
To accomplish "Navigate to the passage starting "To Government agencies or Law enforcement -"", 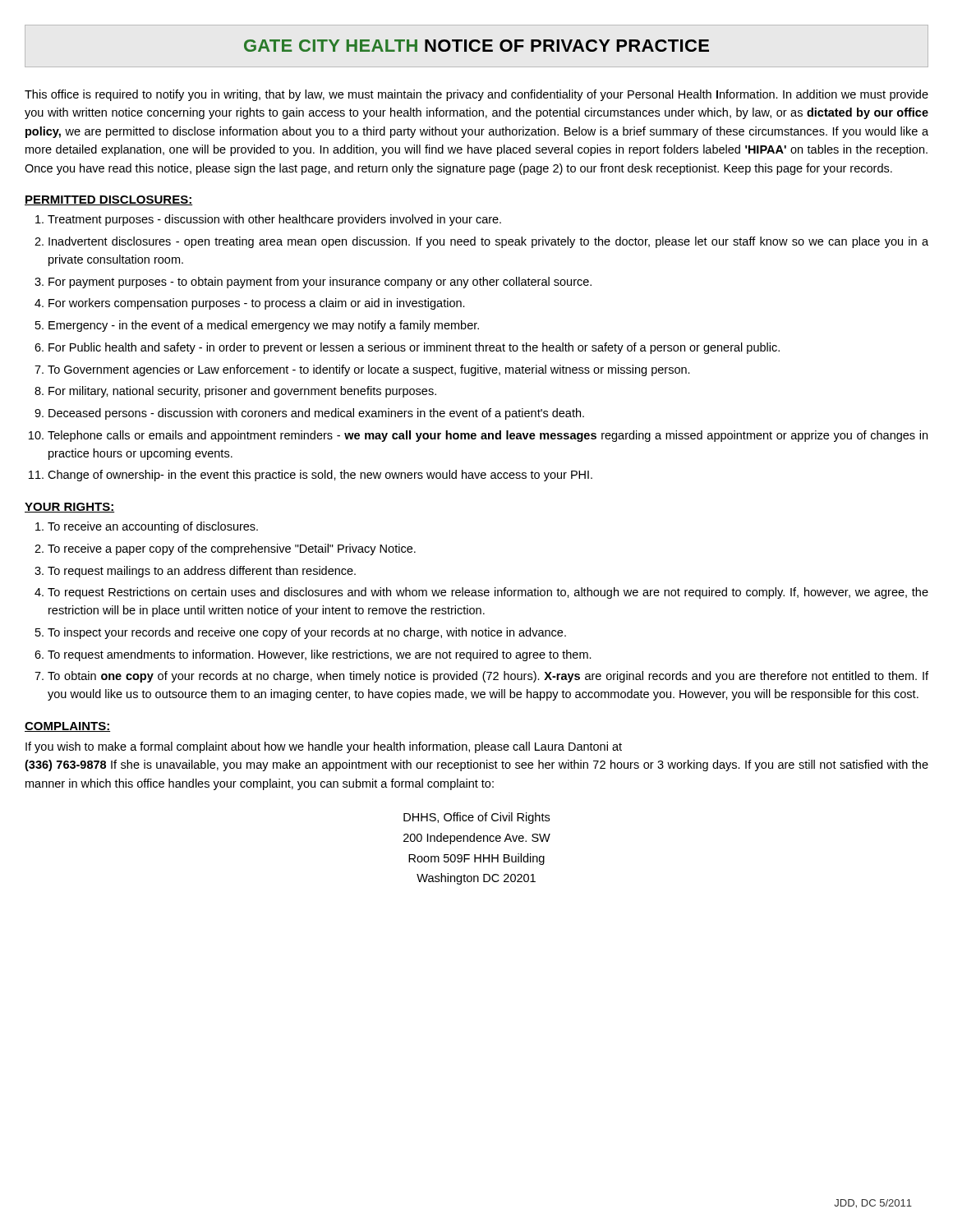I will click(x=488, y=370).
